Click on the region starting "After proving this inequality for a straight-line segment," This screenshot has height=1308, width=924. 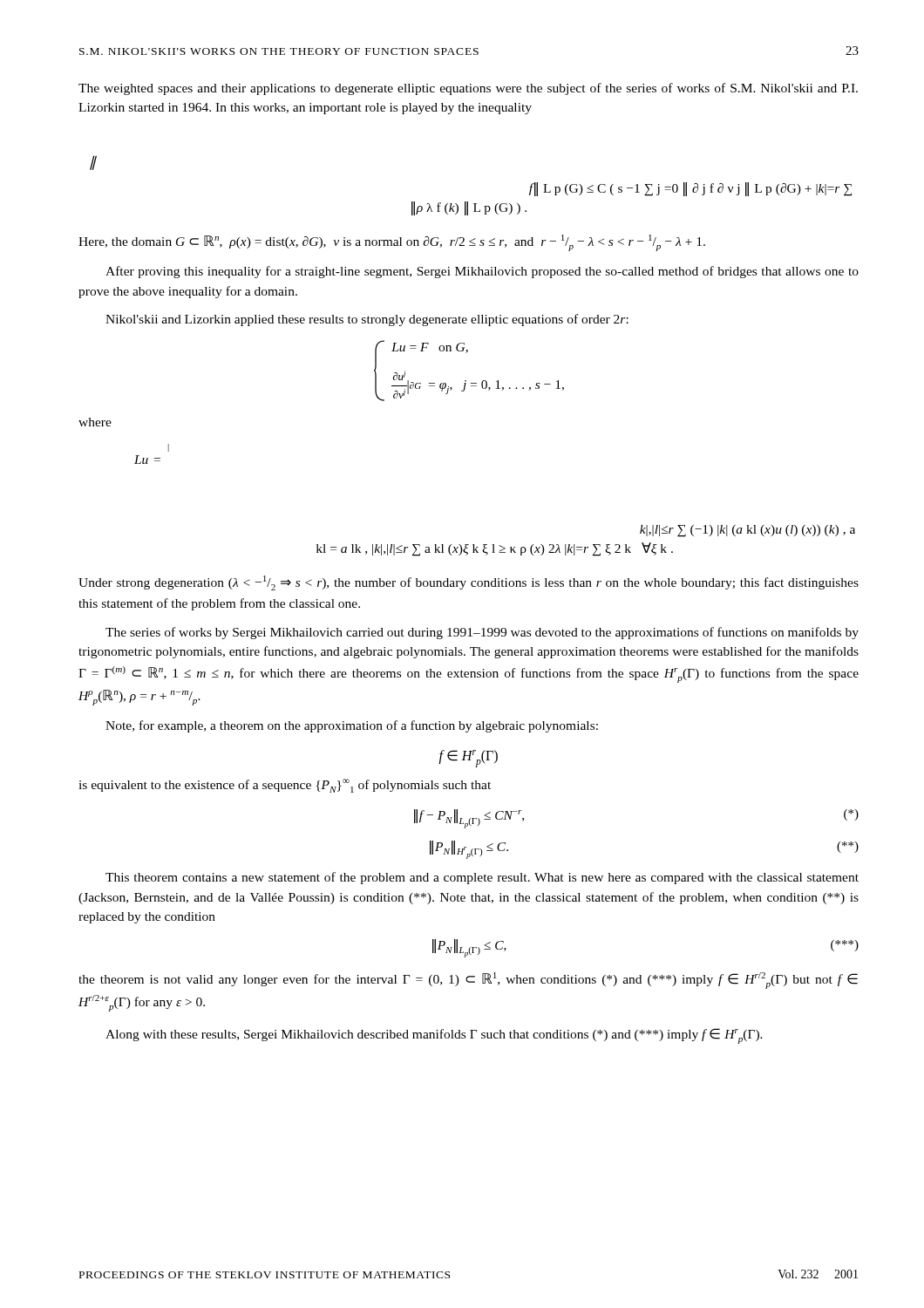[469, 281]
